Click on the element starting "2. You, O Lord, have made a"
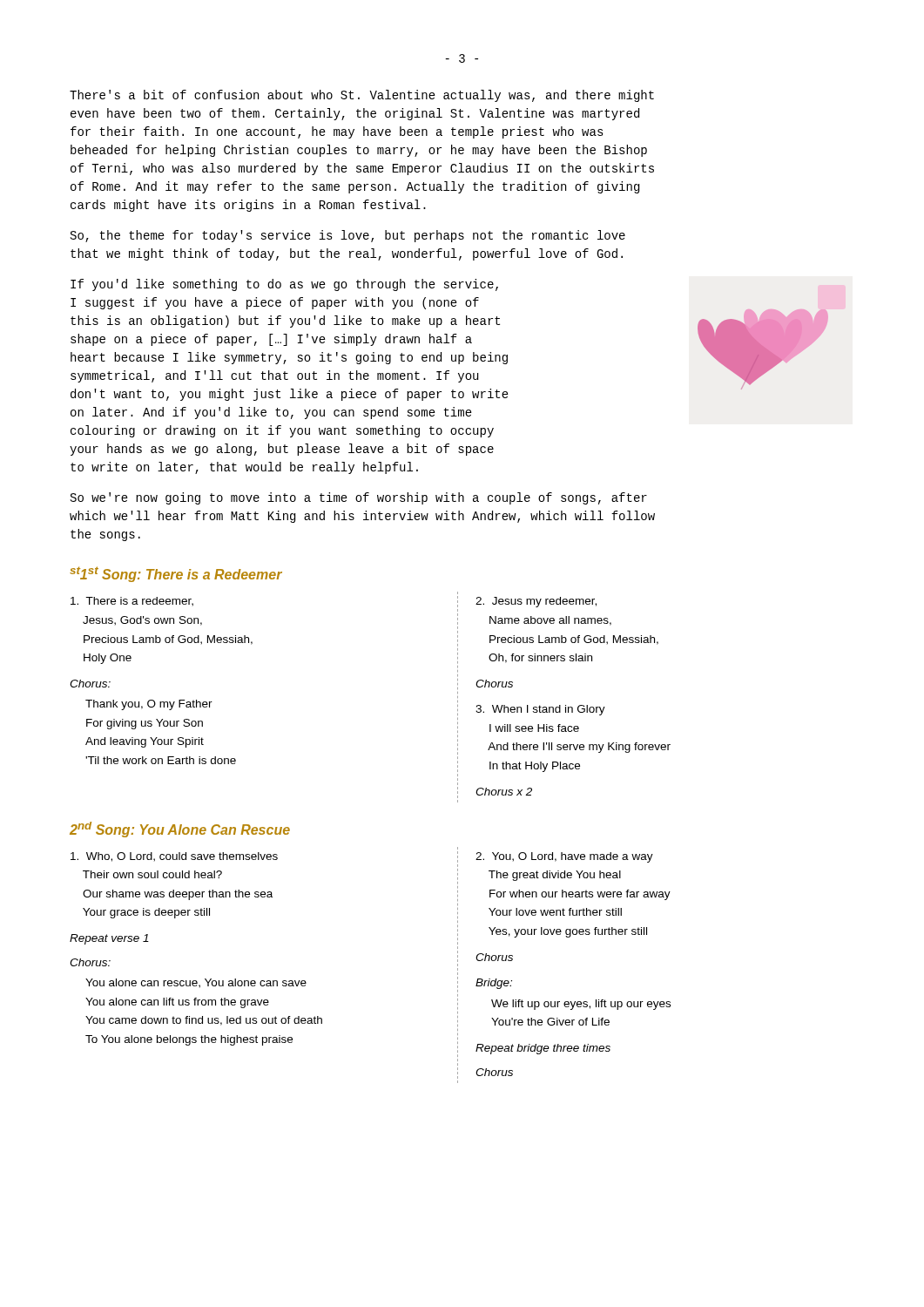This screenshot has height=1307, width=924. (x=665, y=894)
